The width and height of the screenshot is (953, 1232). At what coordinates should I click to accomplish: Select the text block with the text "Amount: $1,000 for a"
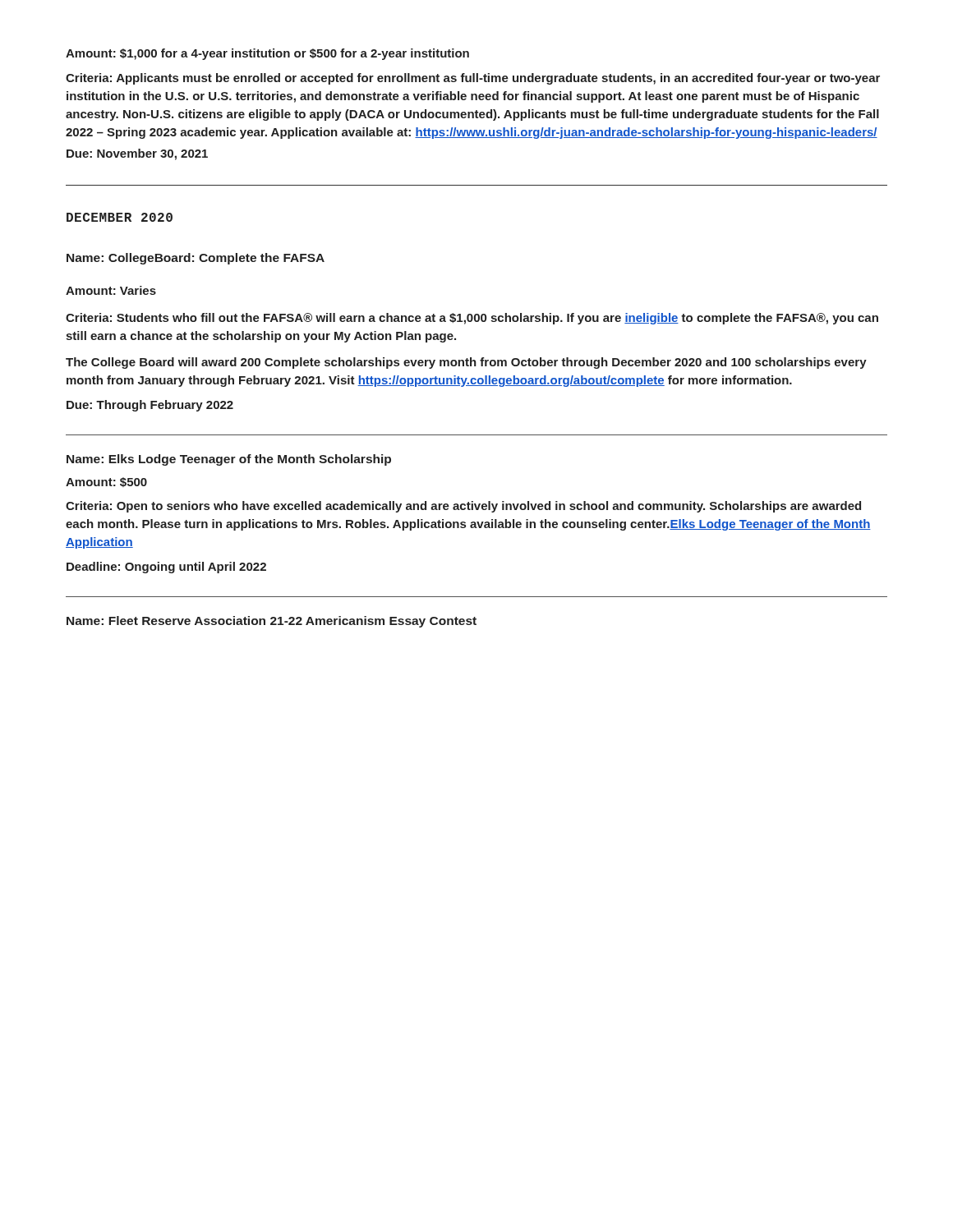pyautogui.click(x=268, y=53)
